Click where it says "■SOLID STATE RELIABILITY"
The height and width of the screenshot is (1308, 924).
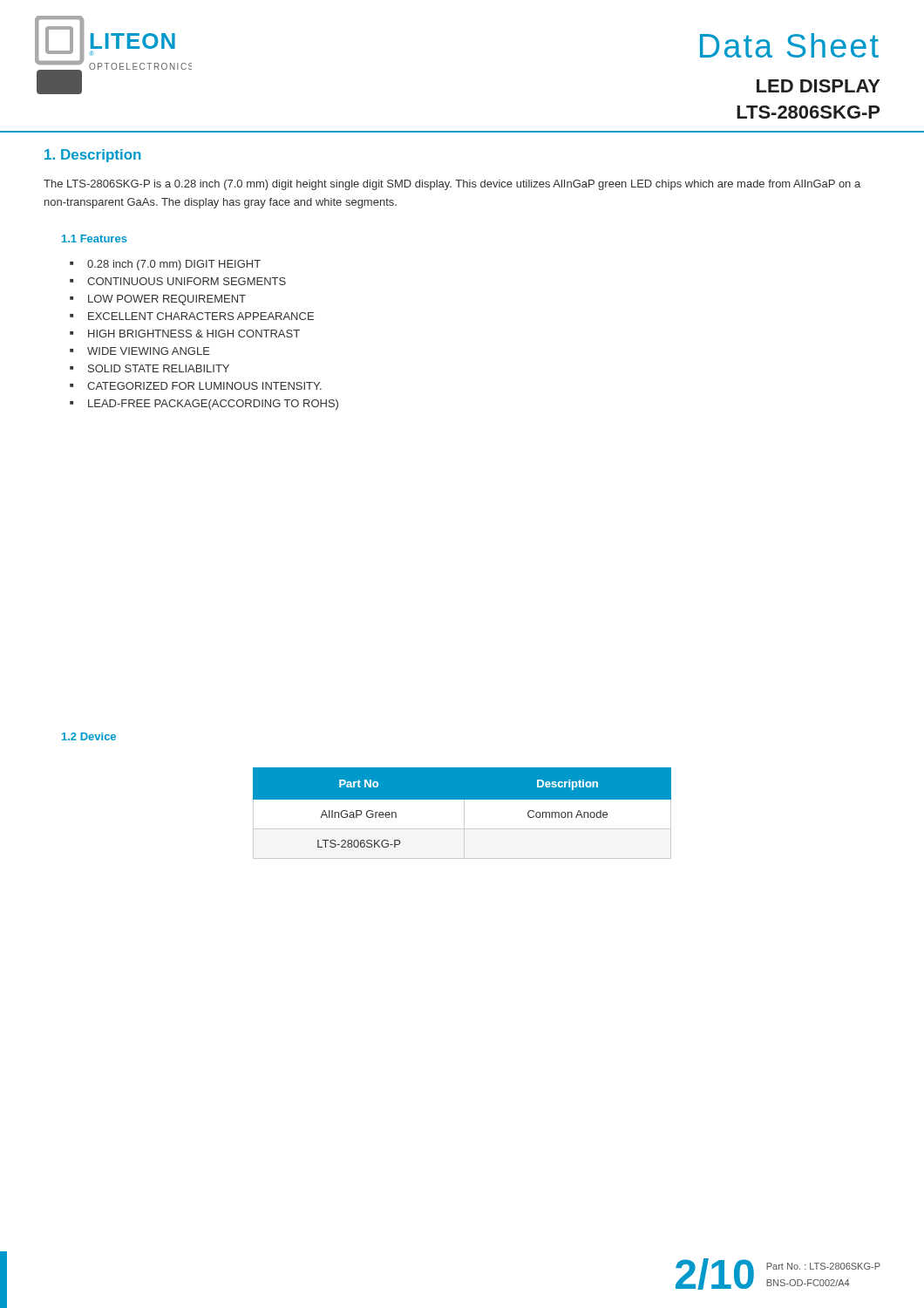pyautogui.click(x=150, y=368)
